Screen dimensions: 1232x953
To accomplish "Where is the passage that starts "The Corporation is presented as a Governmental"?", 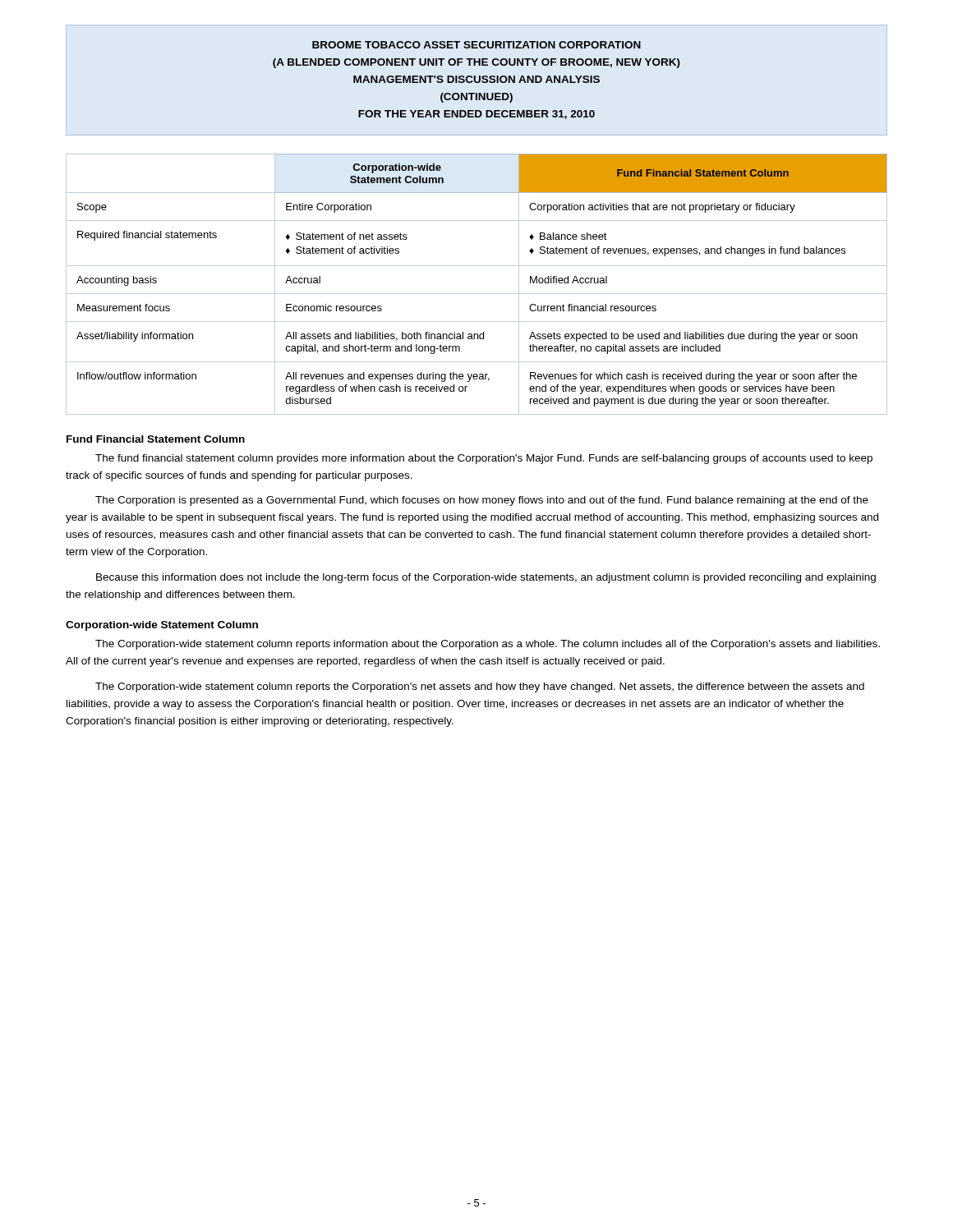I will click(472, 526).
